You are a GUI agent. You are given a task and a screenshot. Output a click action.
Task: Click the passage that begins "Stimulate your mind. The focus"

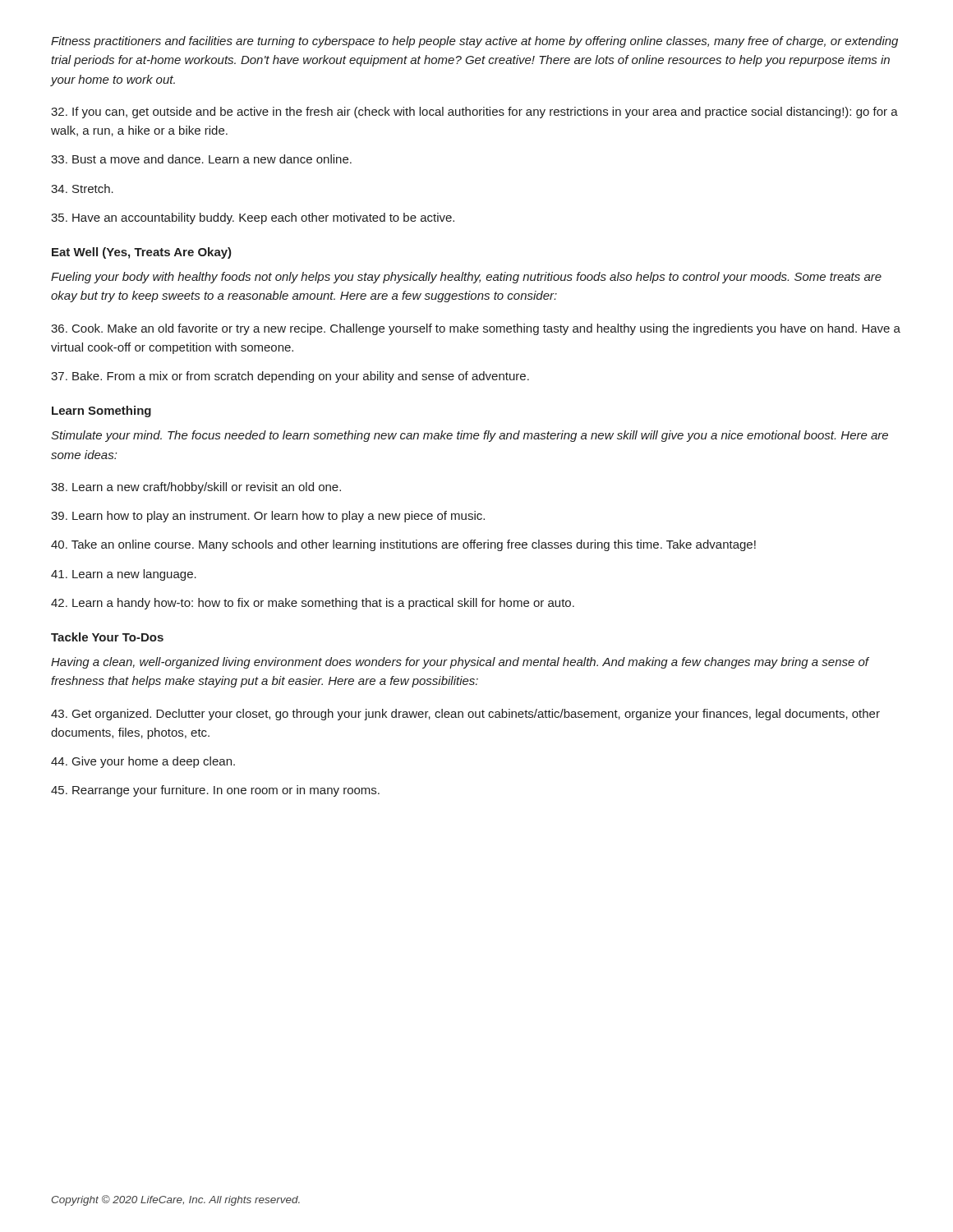[x=470, y=445]
